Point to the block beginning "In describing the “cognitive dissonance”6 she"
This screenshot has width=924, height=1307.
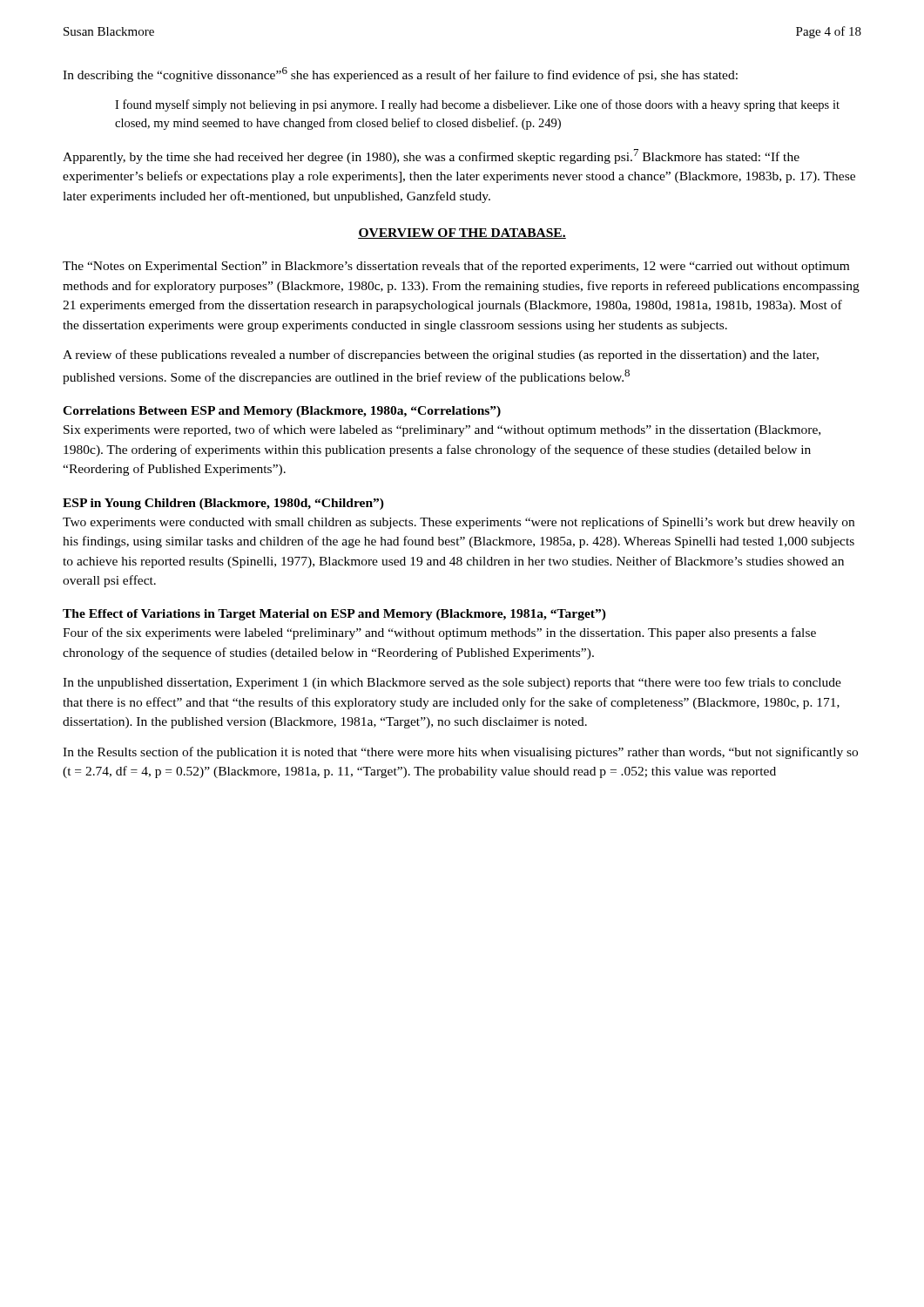click(462, 74)
